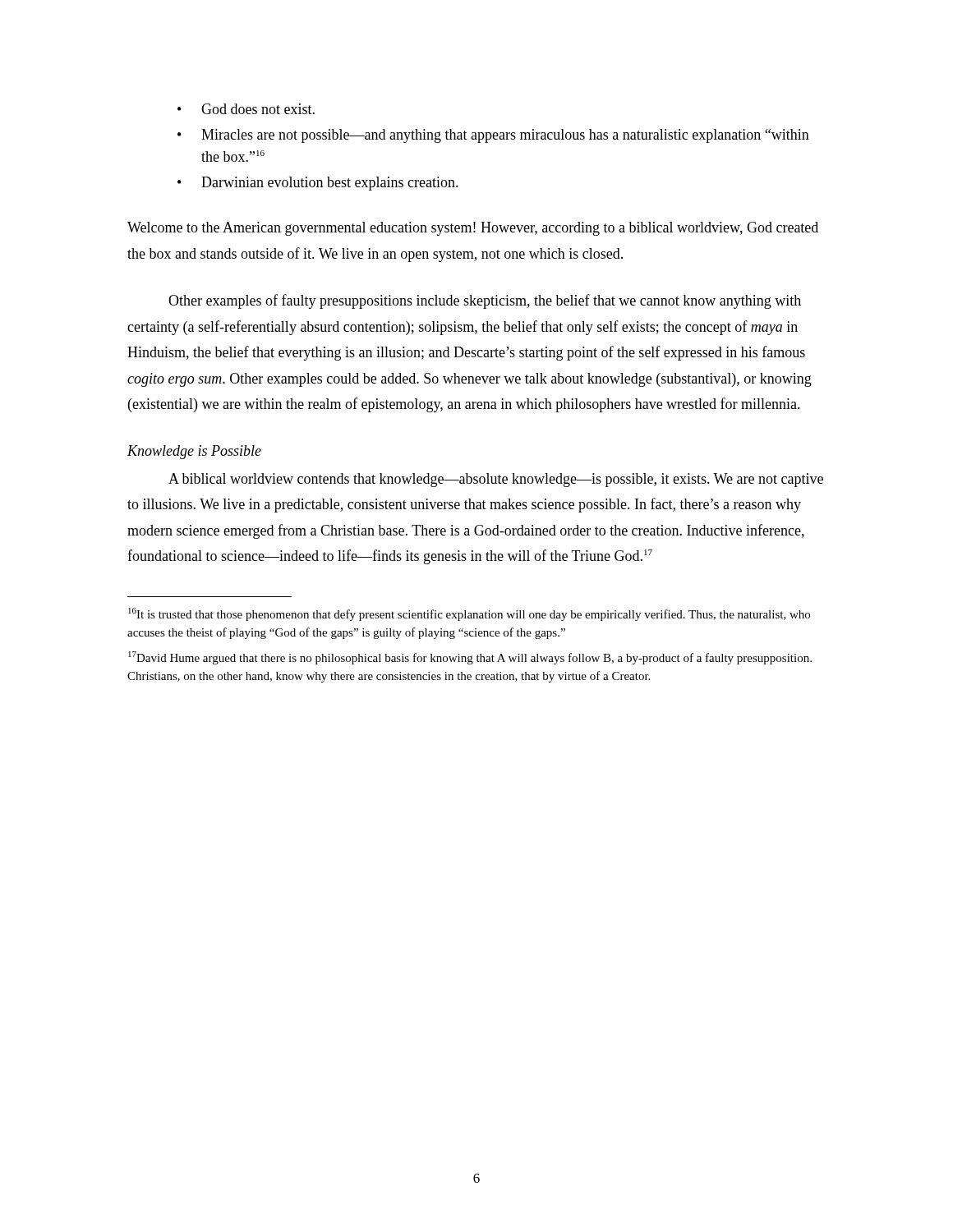The image size is (953, 1232).
Task: Point to the element starting "Other examples of faulty"
Action: click(x=469, y=352)
